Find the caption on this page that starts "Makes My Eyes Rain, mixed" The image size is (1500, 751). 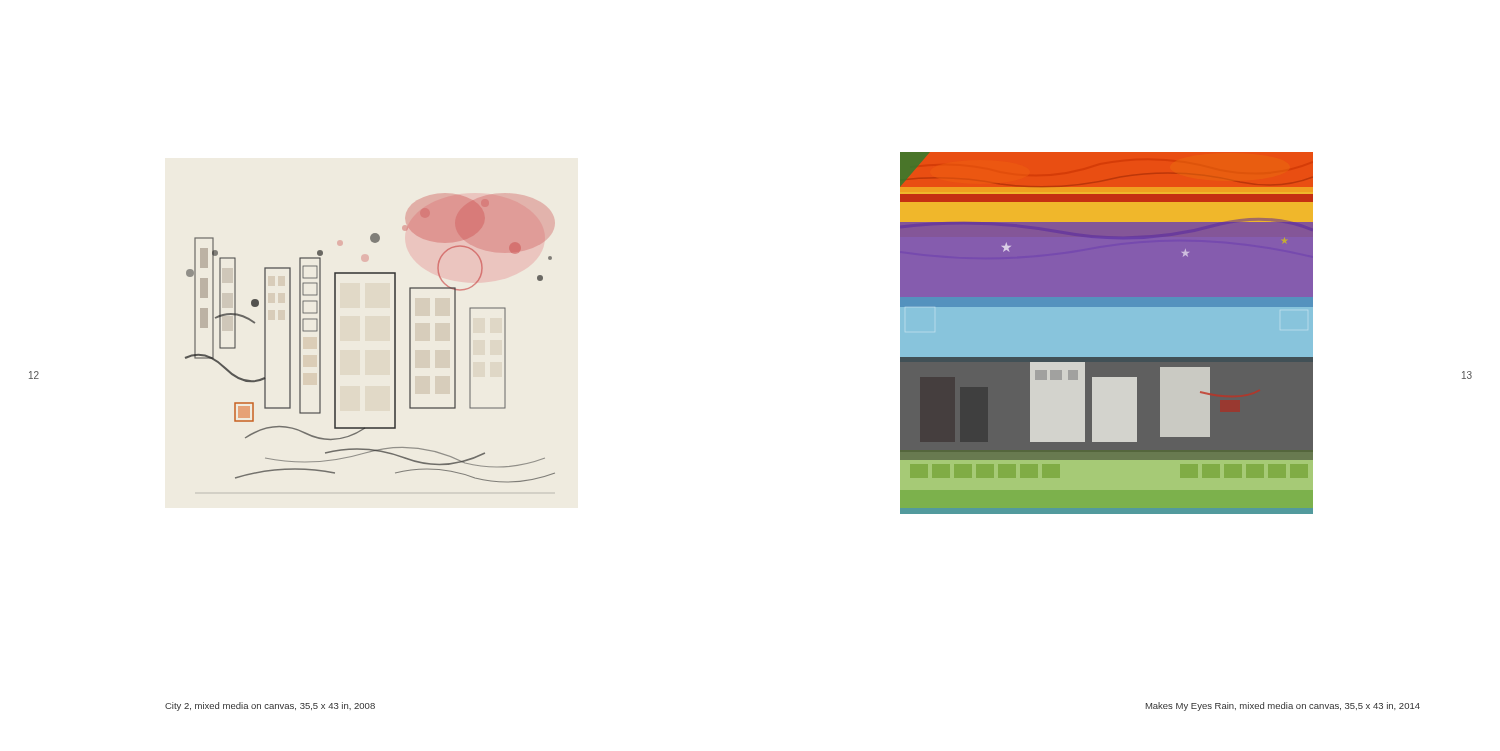[x=1282, y=705]
